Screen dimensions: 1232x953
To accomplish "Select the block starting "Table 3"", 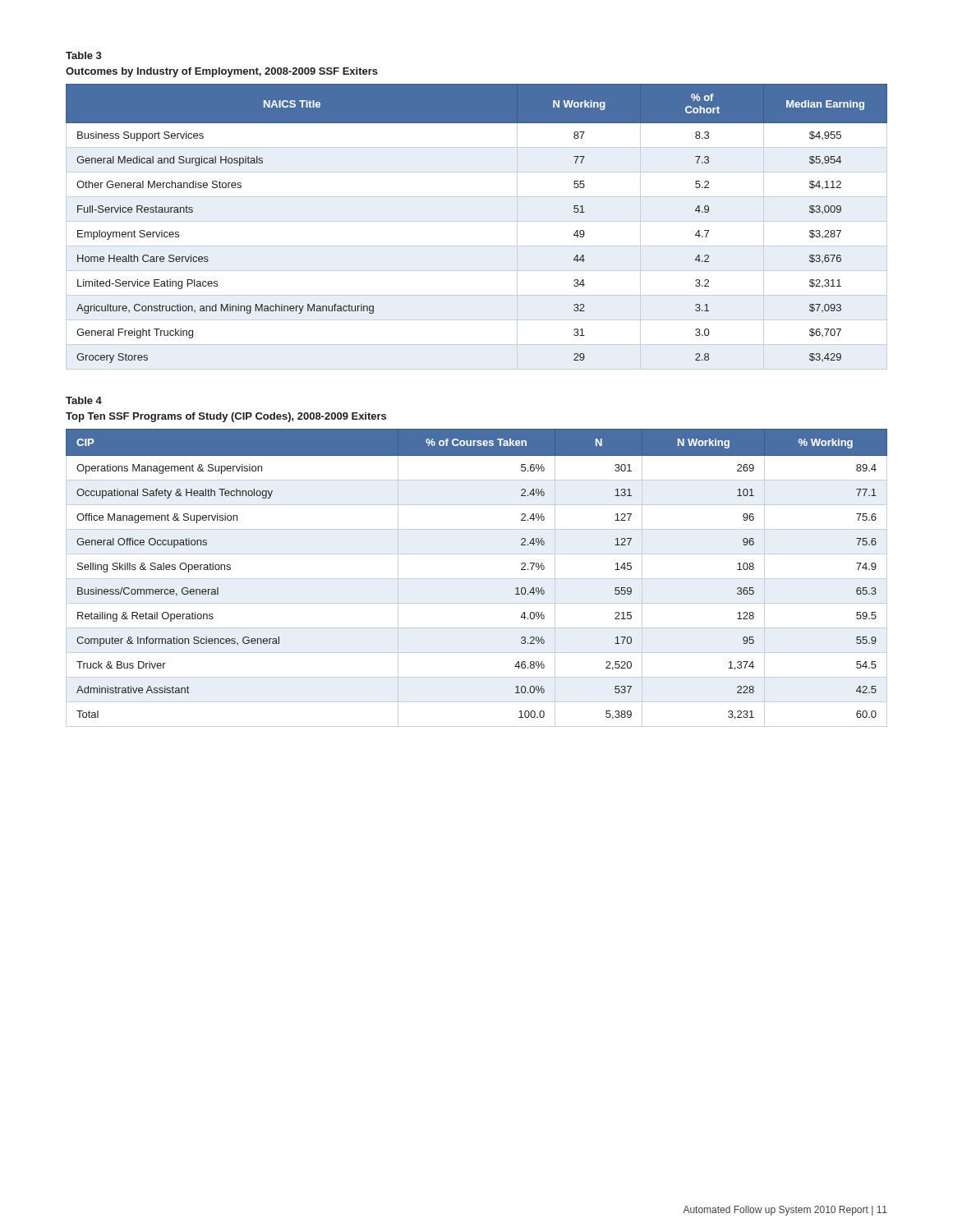I will [x=84, y=55].
